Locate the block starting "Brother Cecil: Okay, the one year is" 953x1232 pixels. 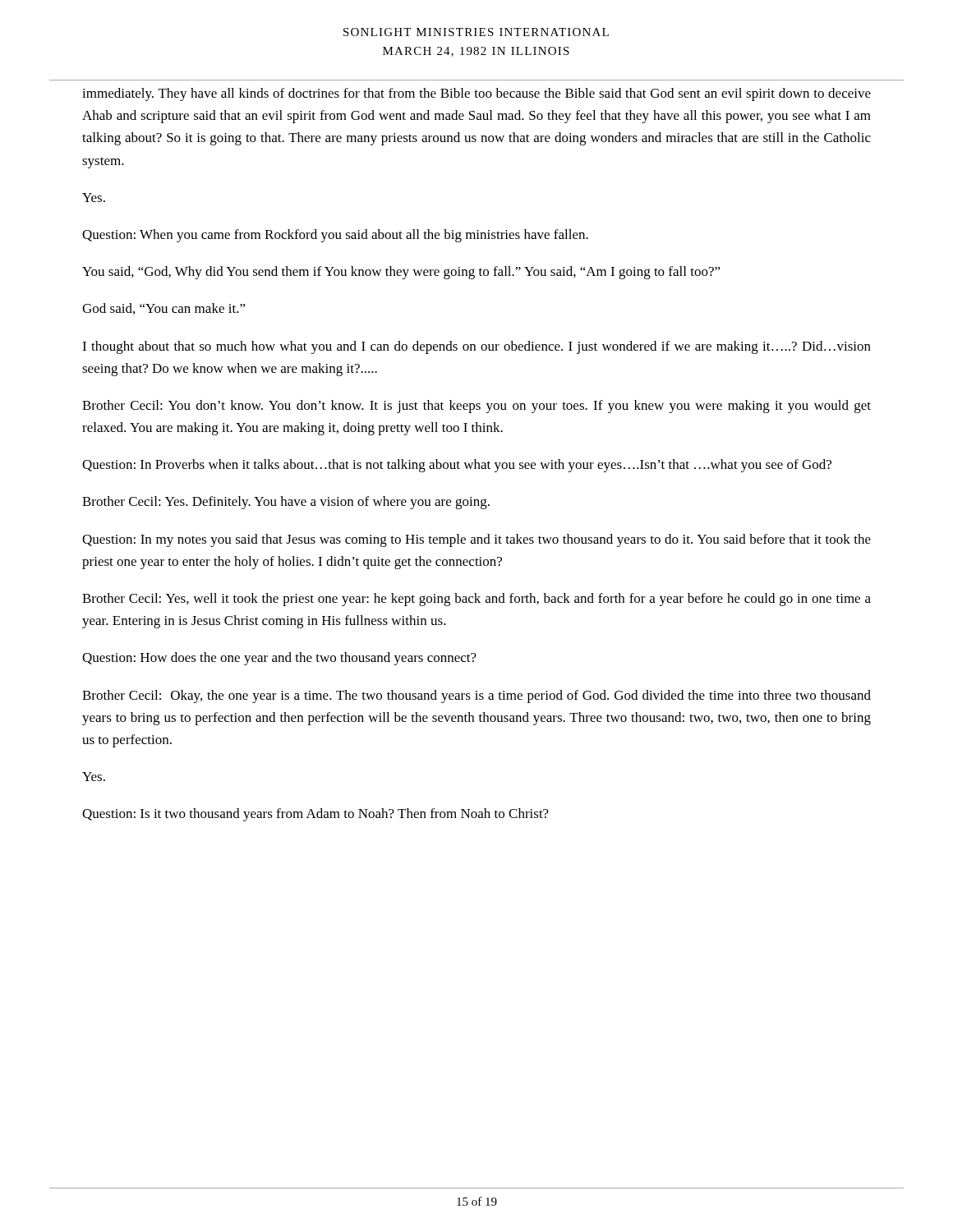(x=476, y=717)
